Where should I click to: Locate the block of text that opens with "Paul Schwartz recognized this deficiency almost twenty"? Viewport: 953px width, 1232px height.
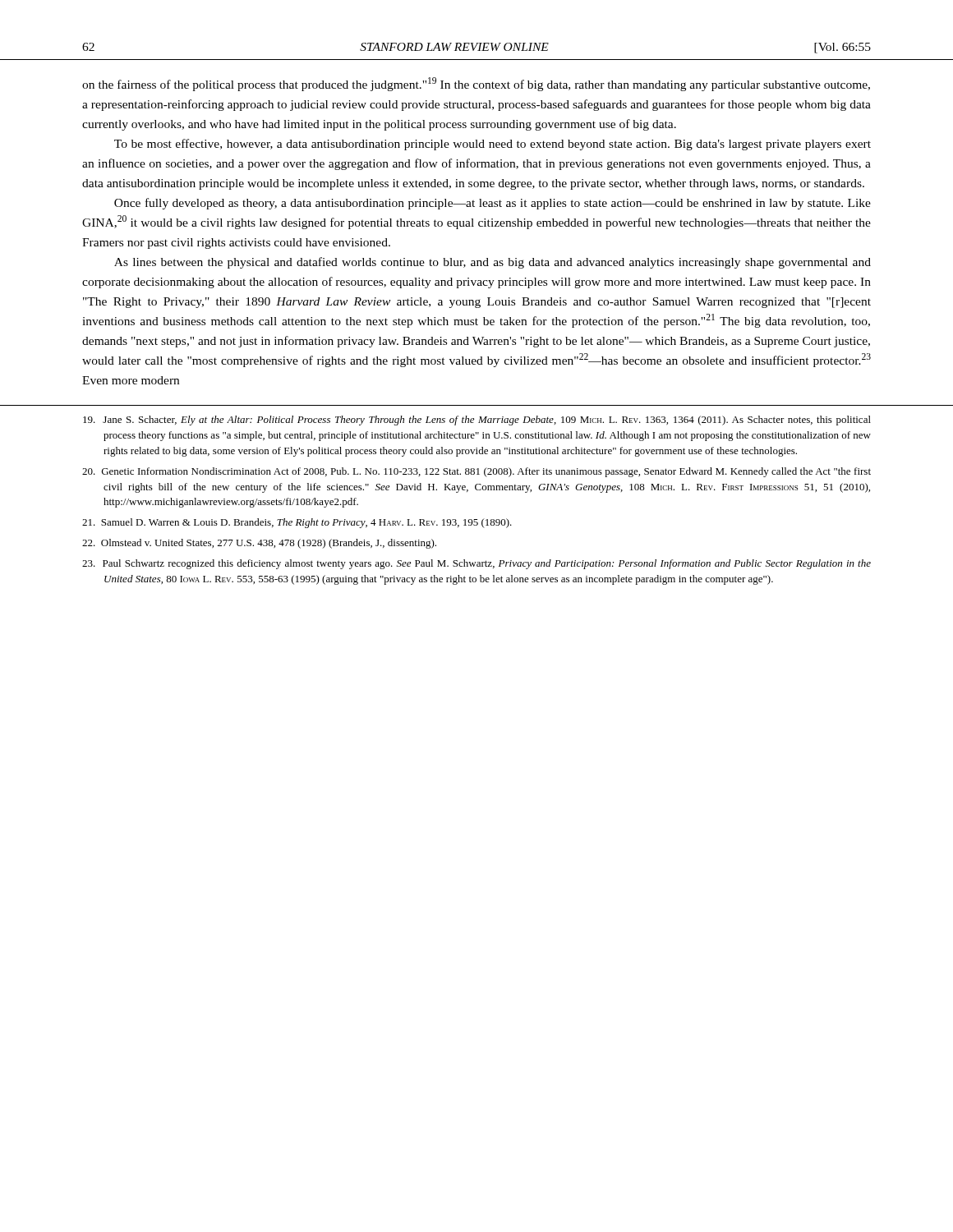[476, 571]
